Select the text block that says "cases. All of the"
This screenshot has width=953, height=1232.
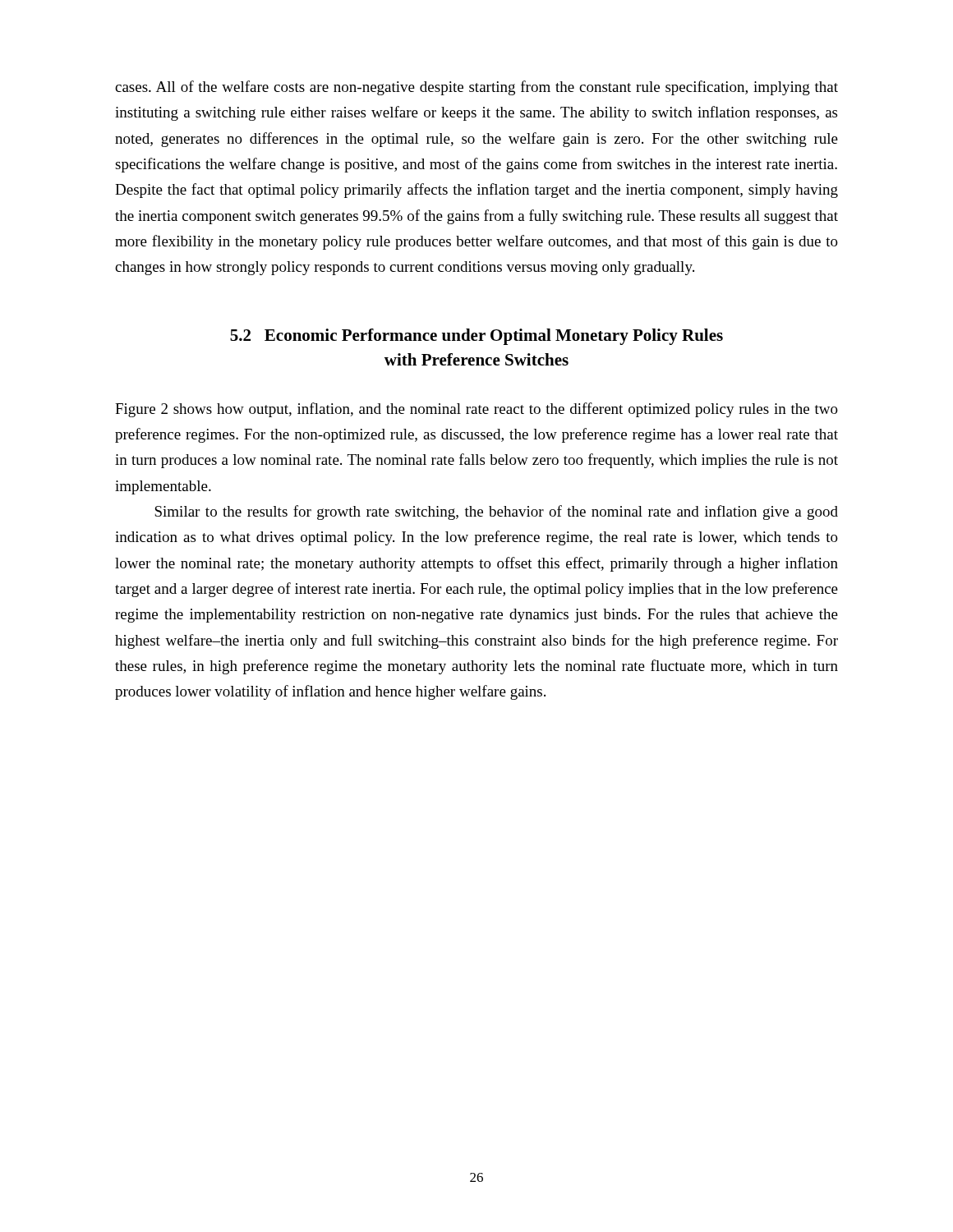(476, 177)
